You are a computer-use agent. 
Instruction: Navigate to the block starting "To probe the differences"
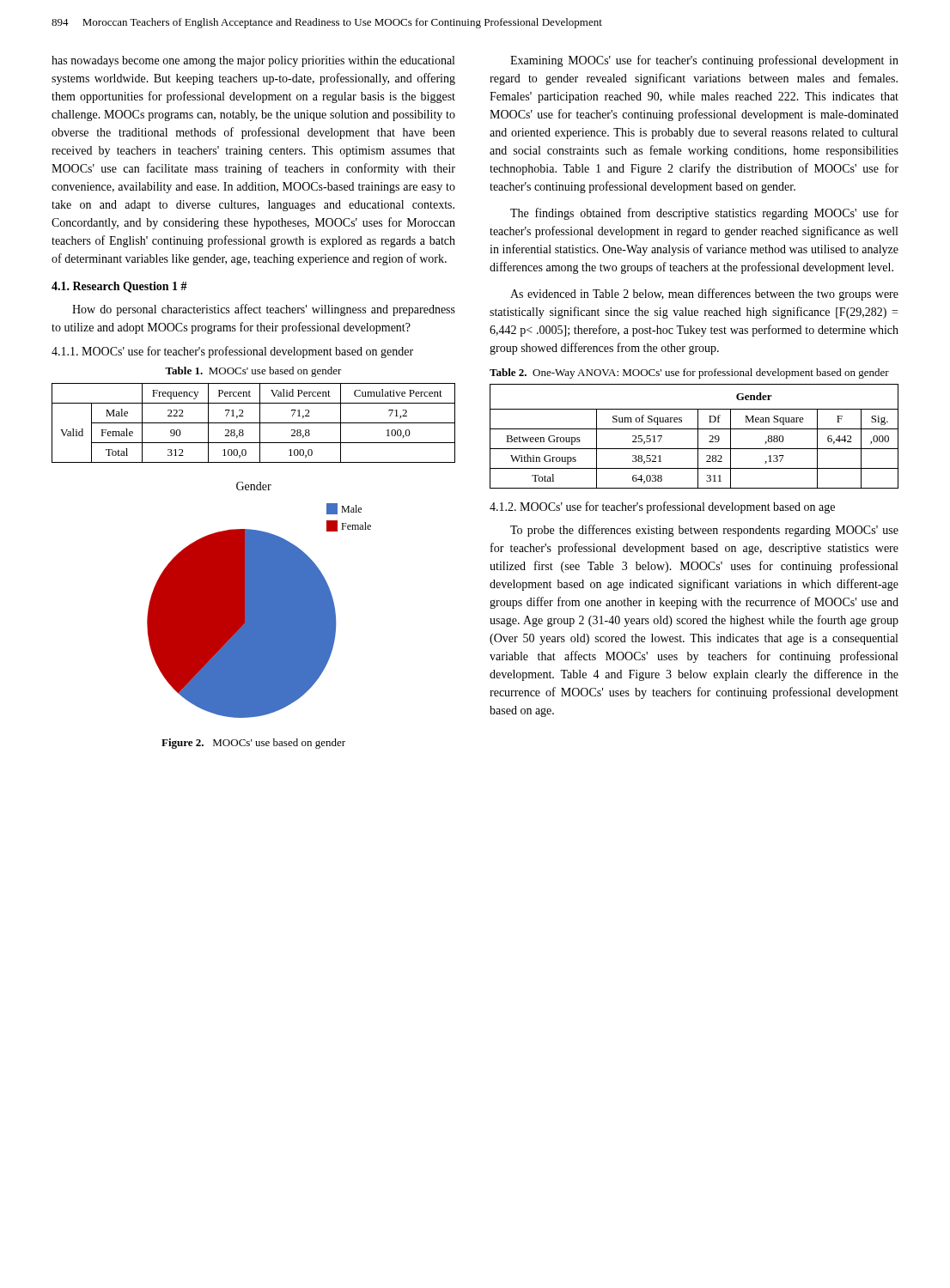[694, 620]
